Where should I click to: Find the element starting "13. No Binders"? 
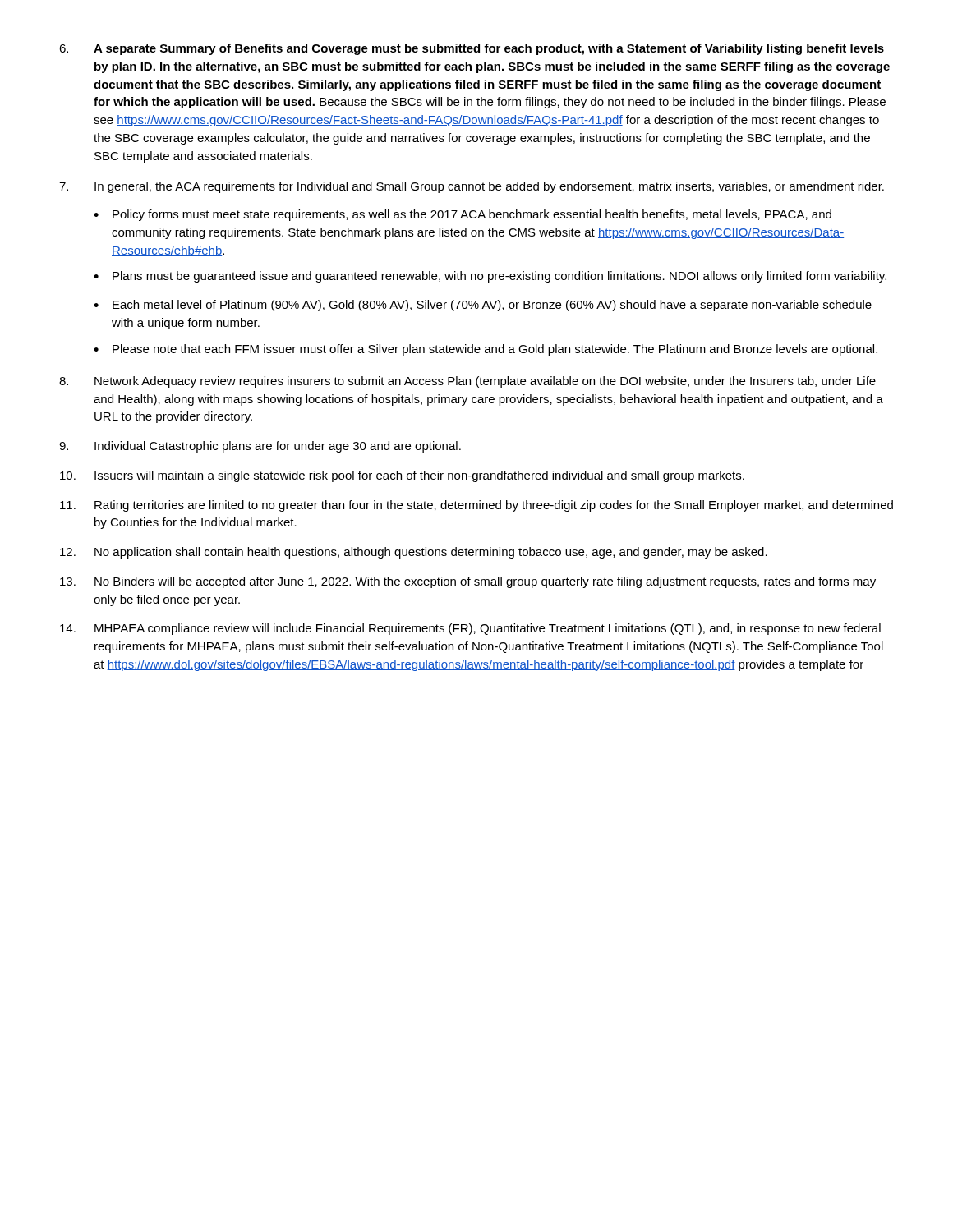pyautogui.click(x=476, y=590)
